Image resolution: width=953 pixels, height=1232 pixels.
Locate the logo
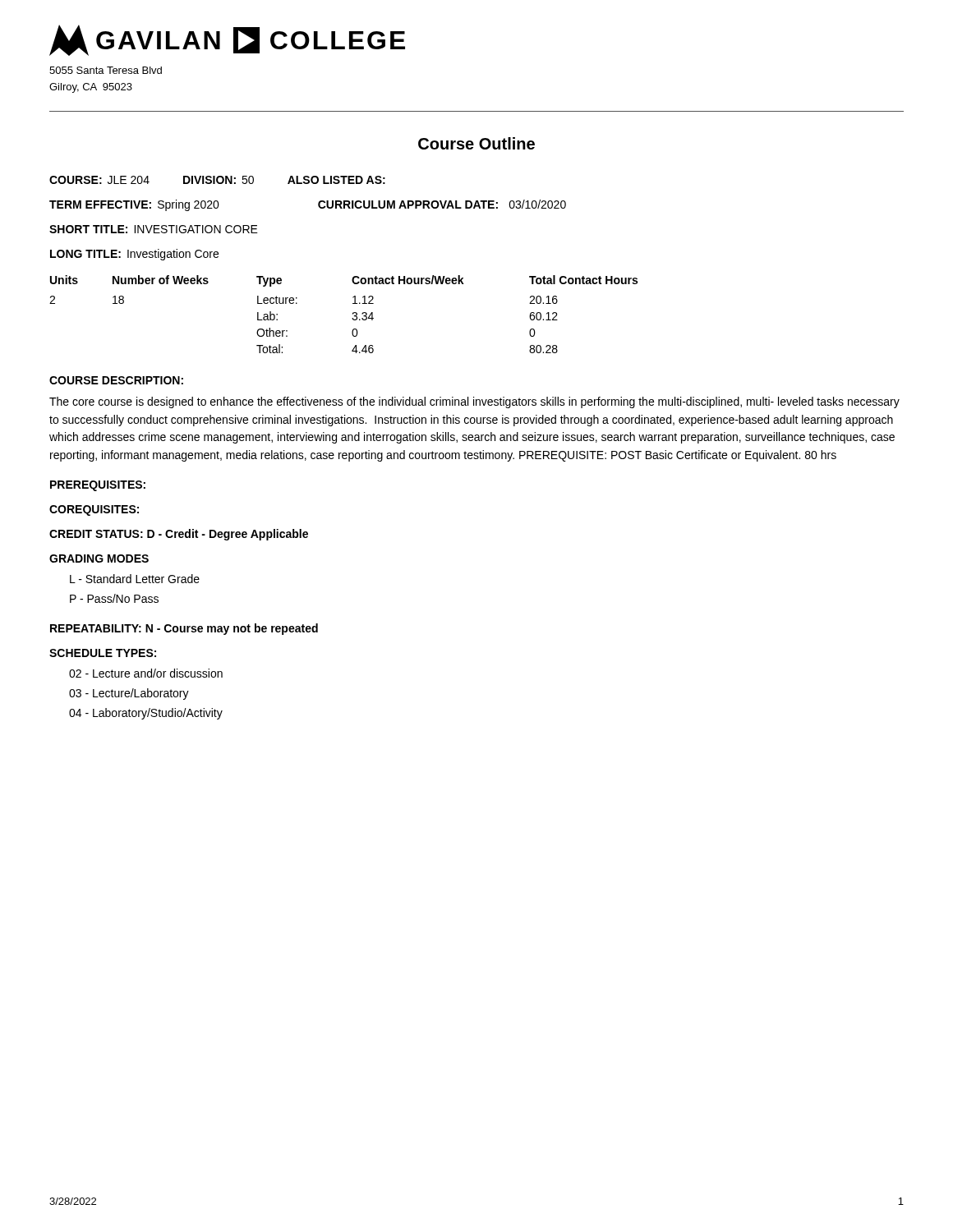point(228,40)
